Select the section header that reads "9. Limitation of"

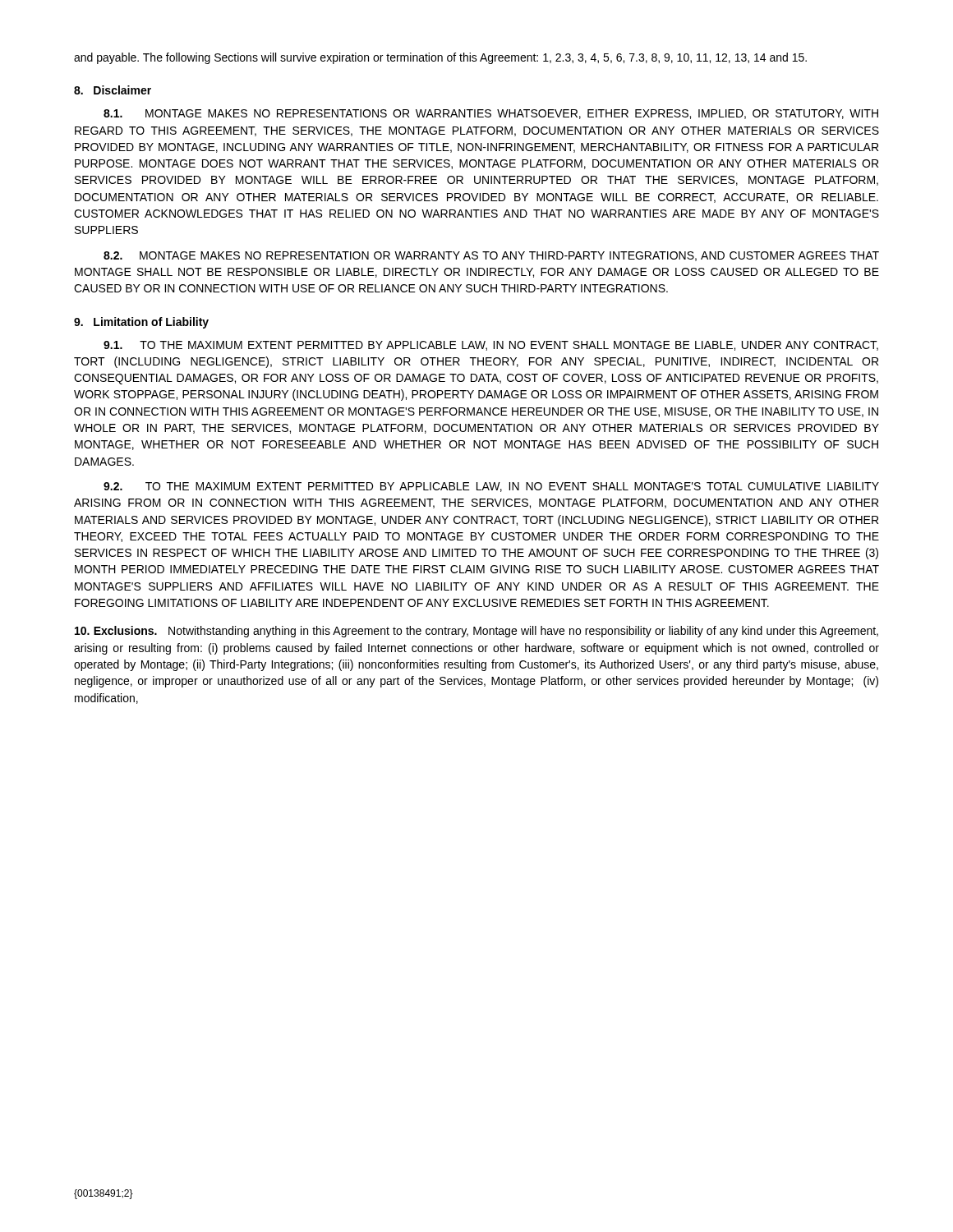(x=141, y=322)
